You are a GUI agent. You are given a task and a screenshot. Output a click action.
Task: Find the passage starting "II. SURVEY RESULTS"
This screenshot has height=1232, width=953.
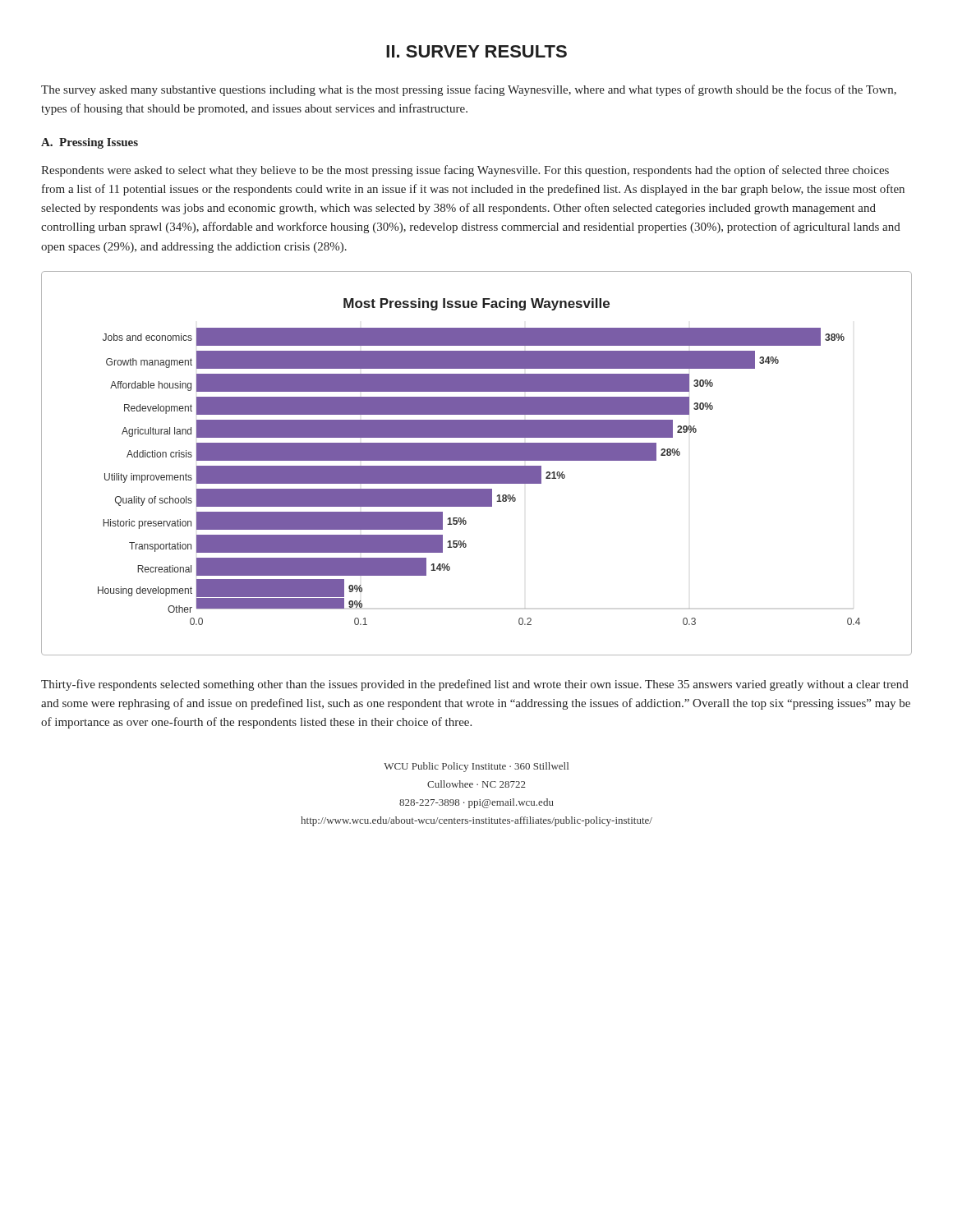point(476,52)
